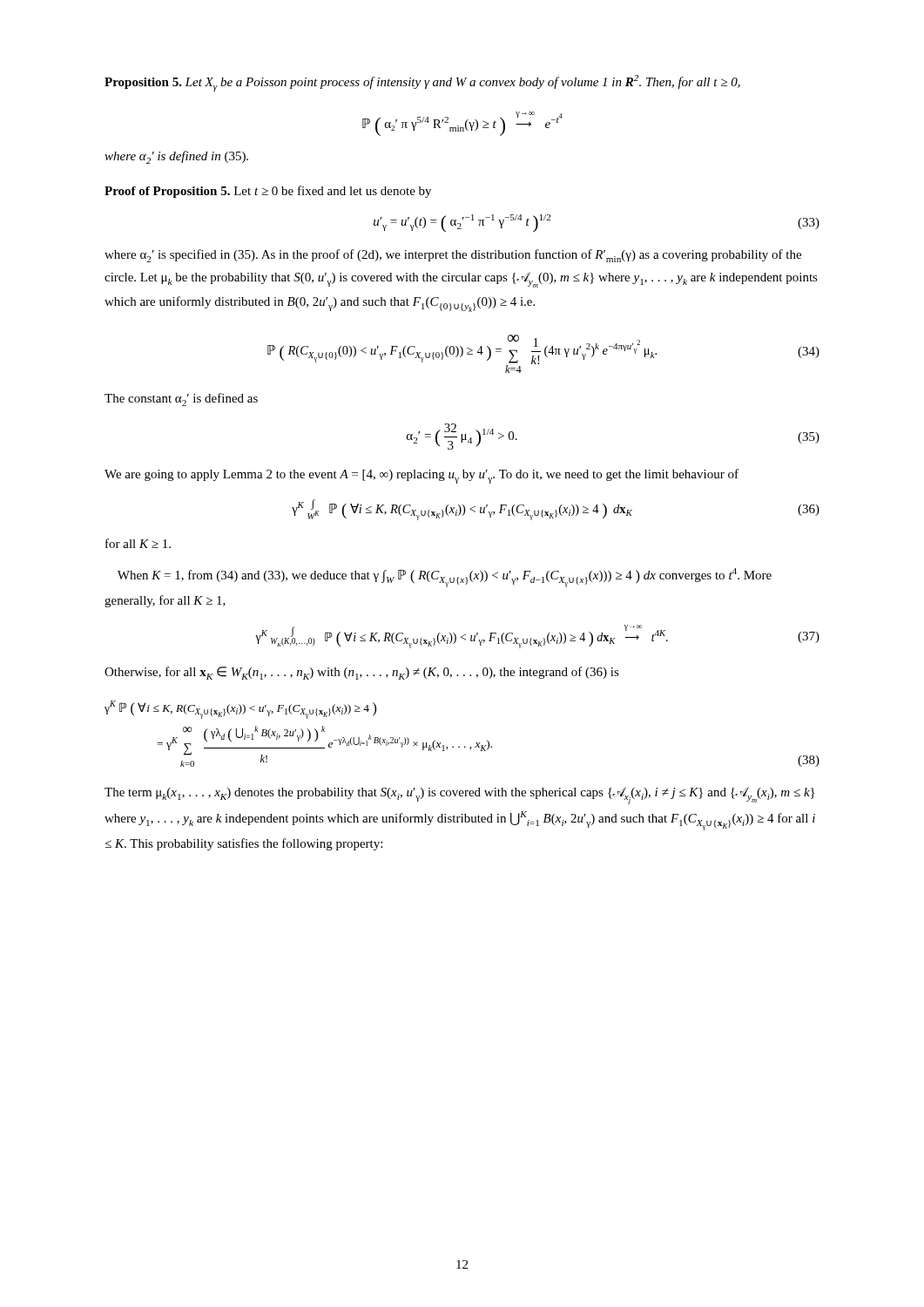Select the block starting "where α2′ is defined in"

click(177, 157)
